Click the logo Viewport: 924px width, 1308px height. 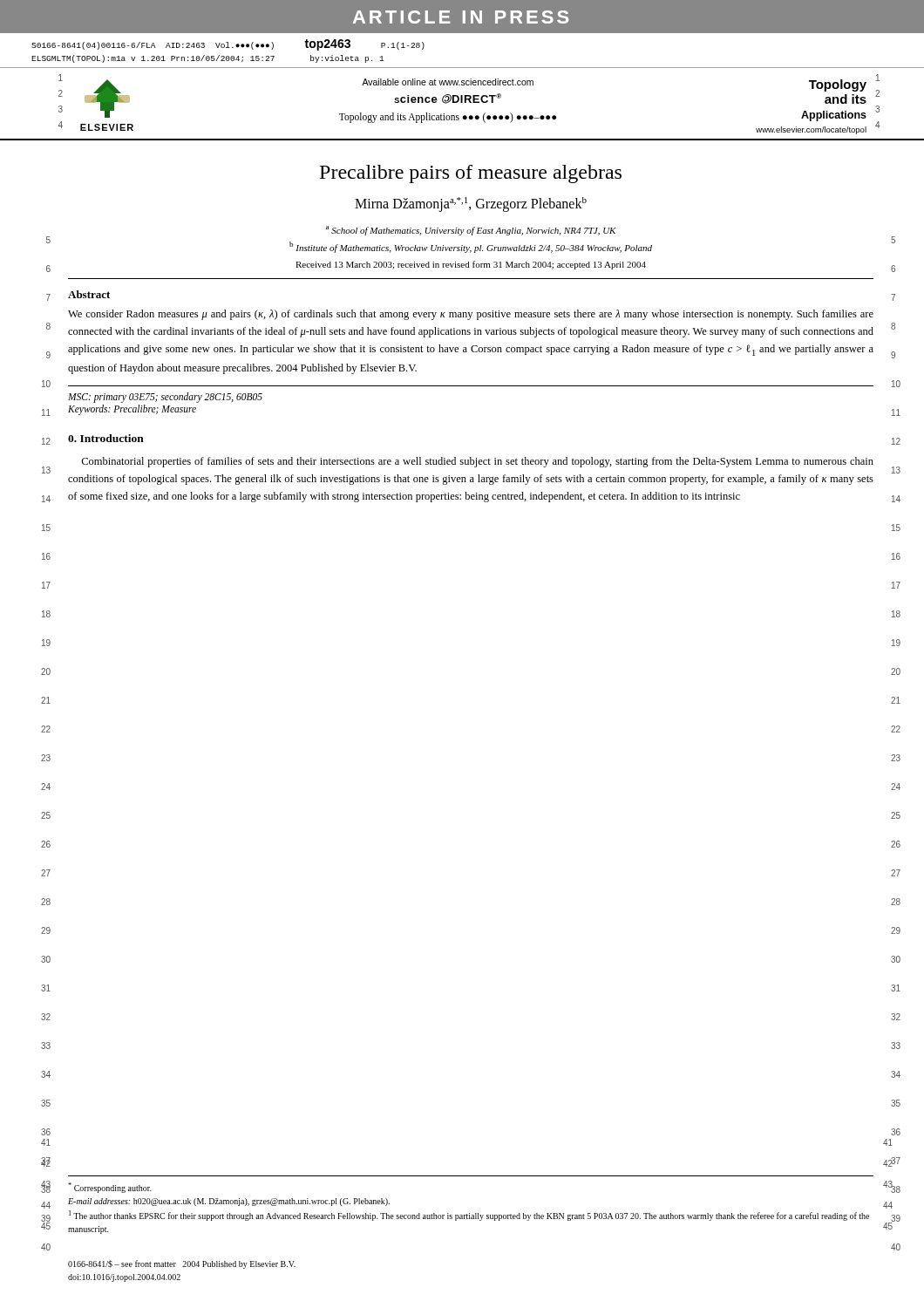point(107,103)
